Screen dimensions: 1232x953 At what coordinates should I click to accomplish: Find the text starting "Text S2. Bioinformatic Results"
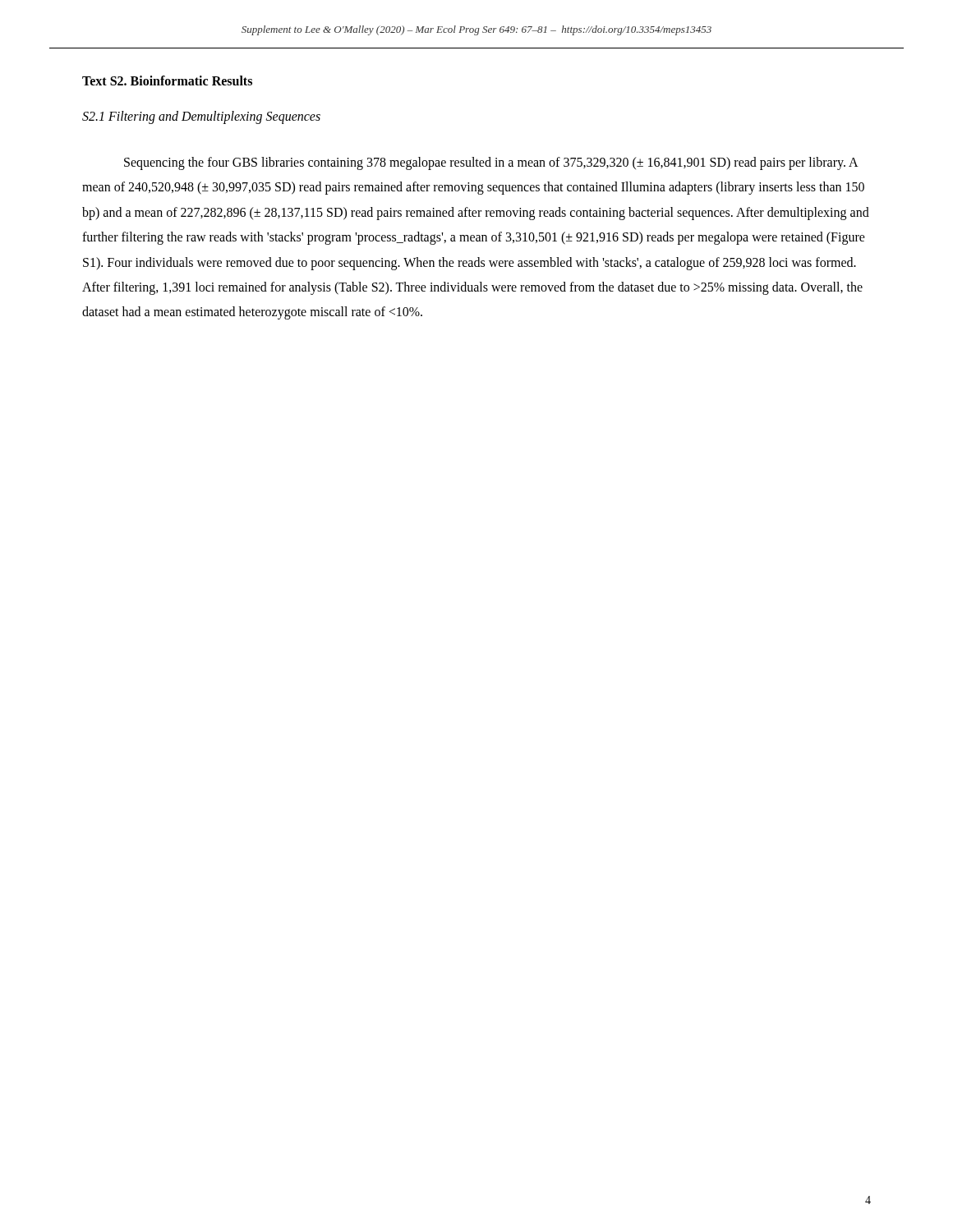[167, 81]
